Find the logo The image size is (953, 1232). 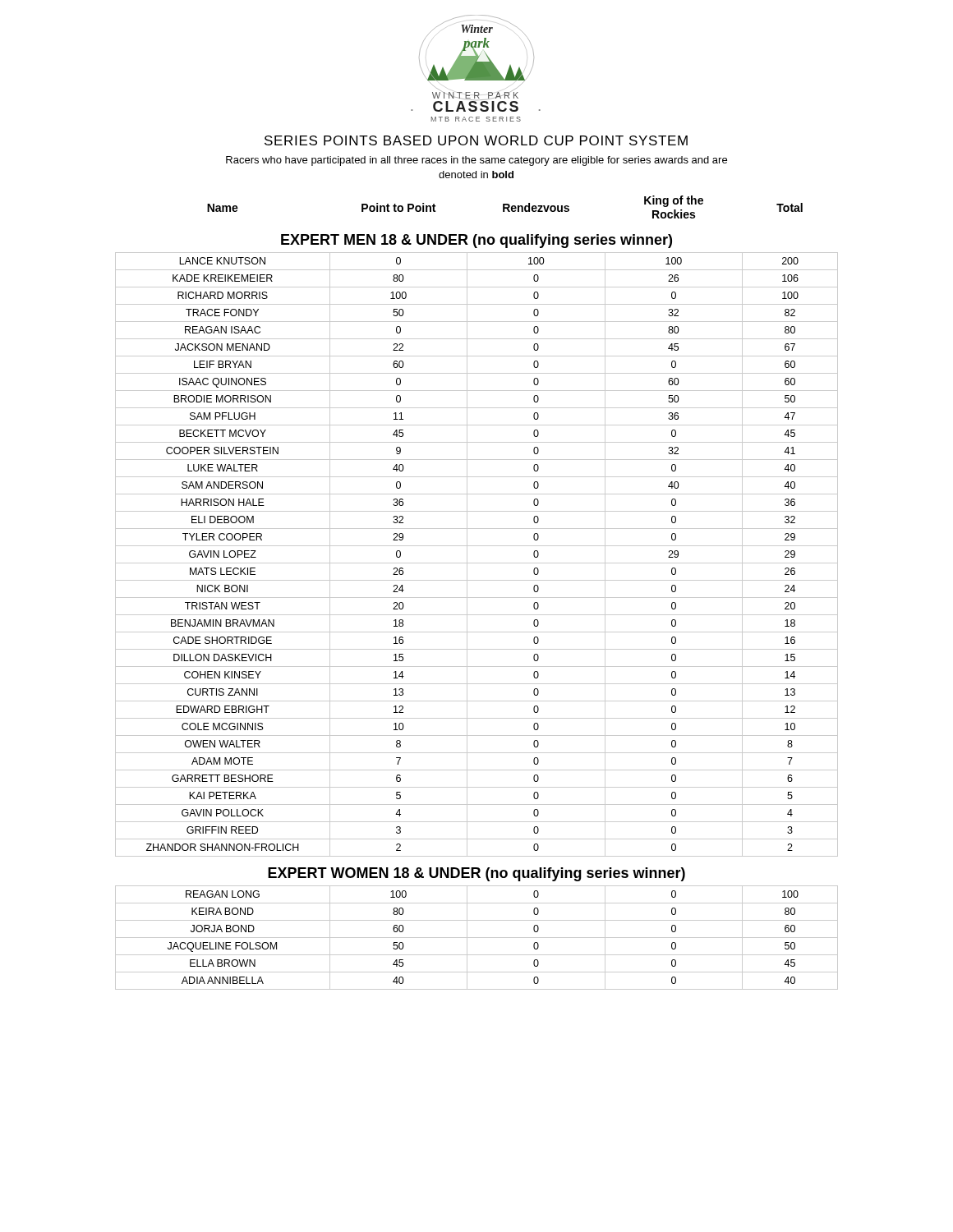click(476, 63)
